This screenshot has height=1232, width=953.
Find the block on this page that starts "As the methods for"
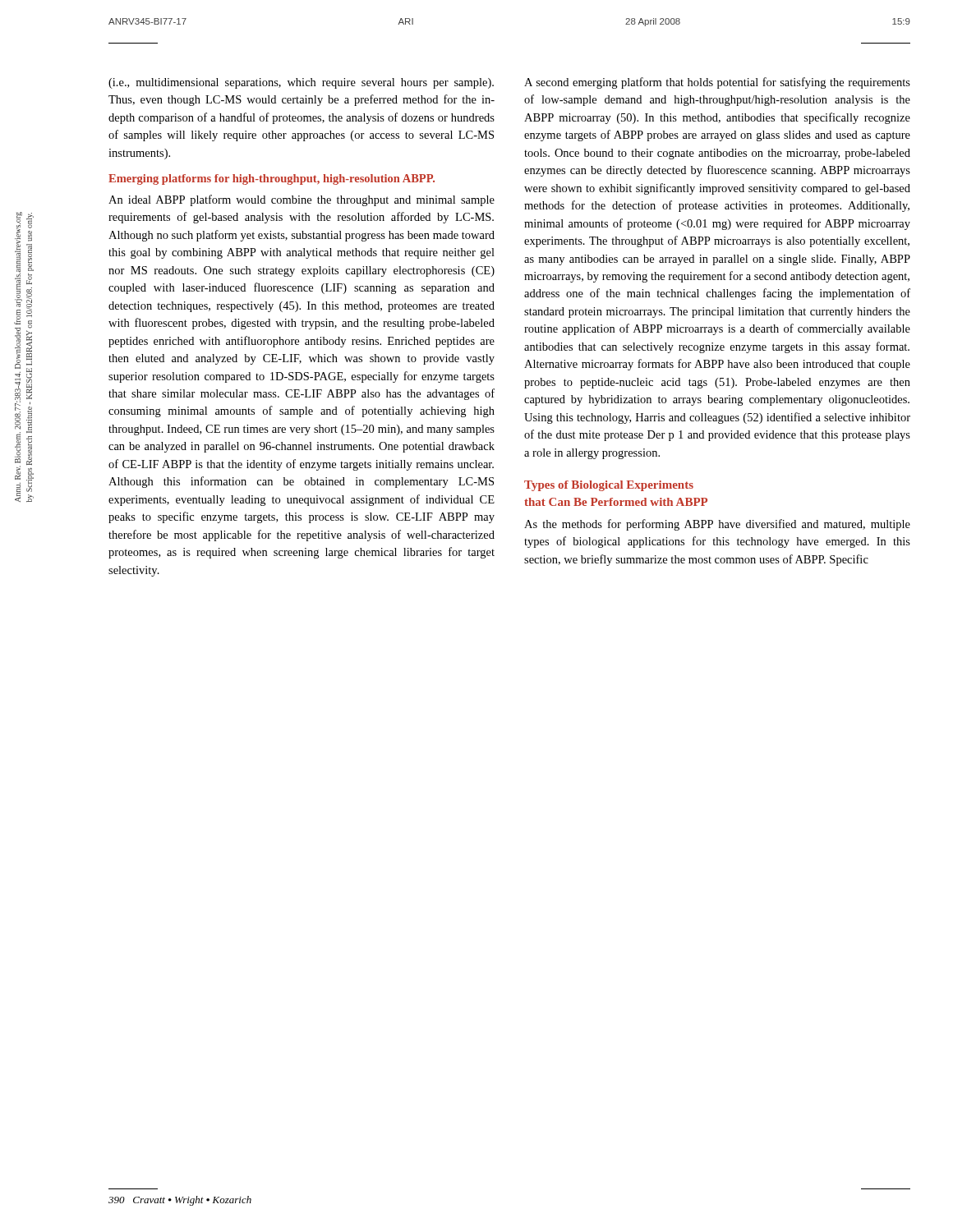[717, 542]
